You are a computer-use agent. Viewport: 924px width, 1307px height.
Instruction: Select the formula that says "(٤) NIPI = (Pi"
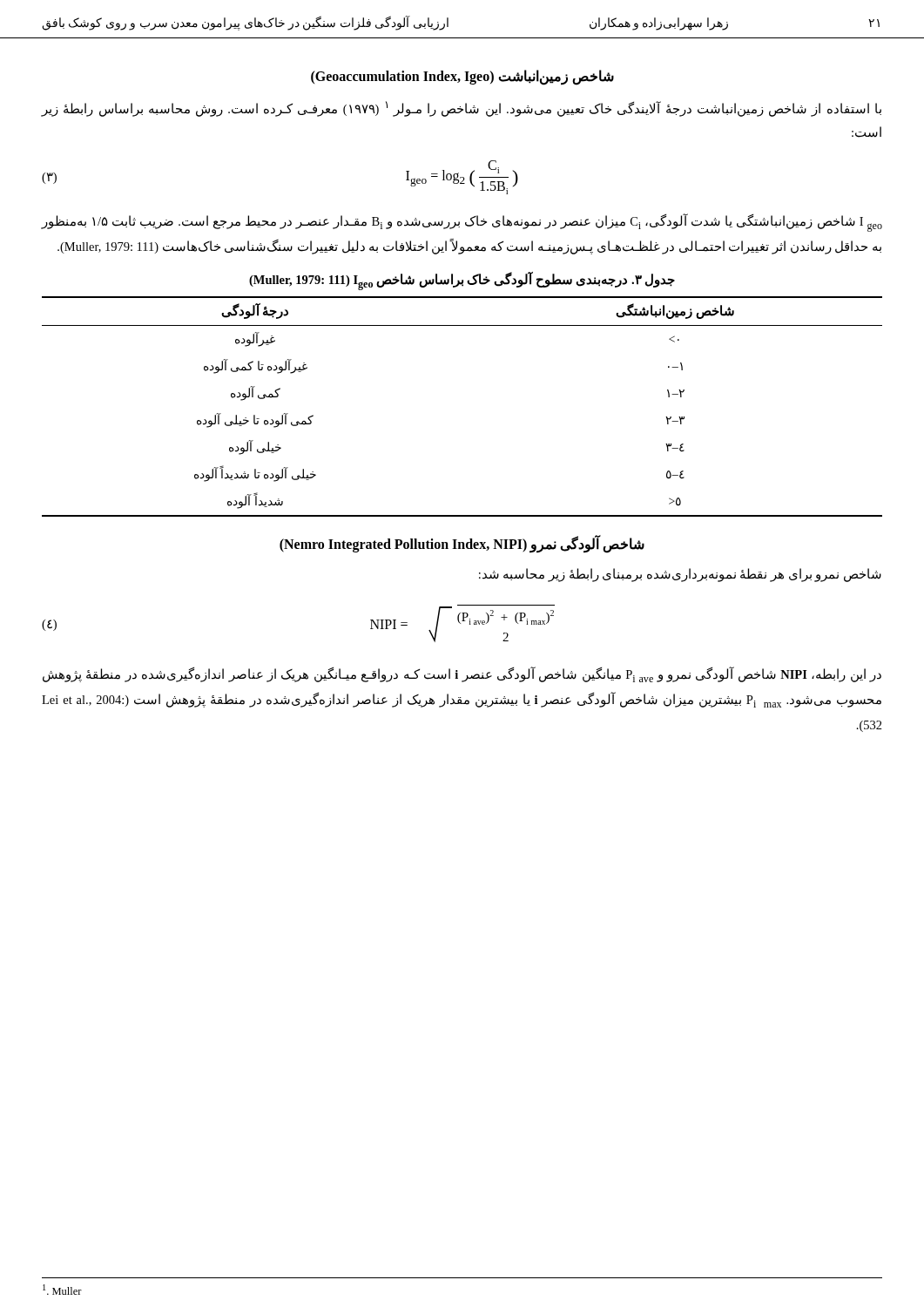[49, 623]
